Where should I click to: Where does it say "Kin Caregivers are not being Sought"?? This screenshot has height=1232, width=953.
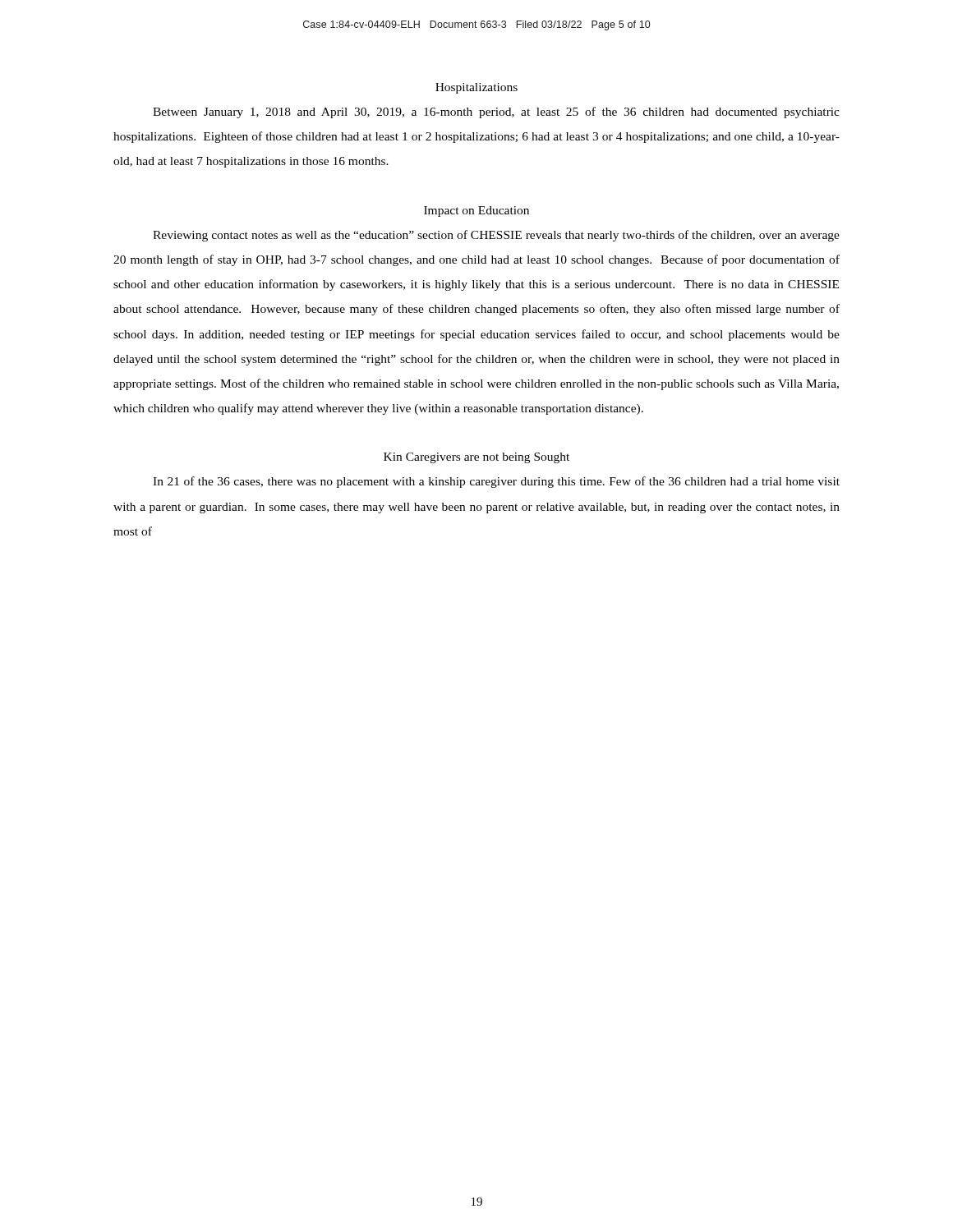pos(476,457)
